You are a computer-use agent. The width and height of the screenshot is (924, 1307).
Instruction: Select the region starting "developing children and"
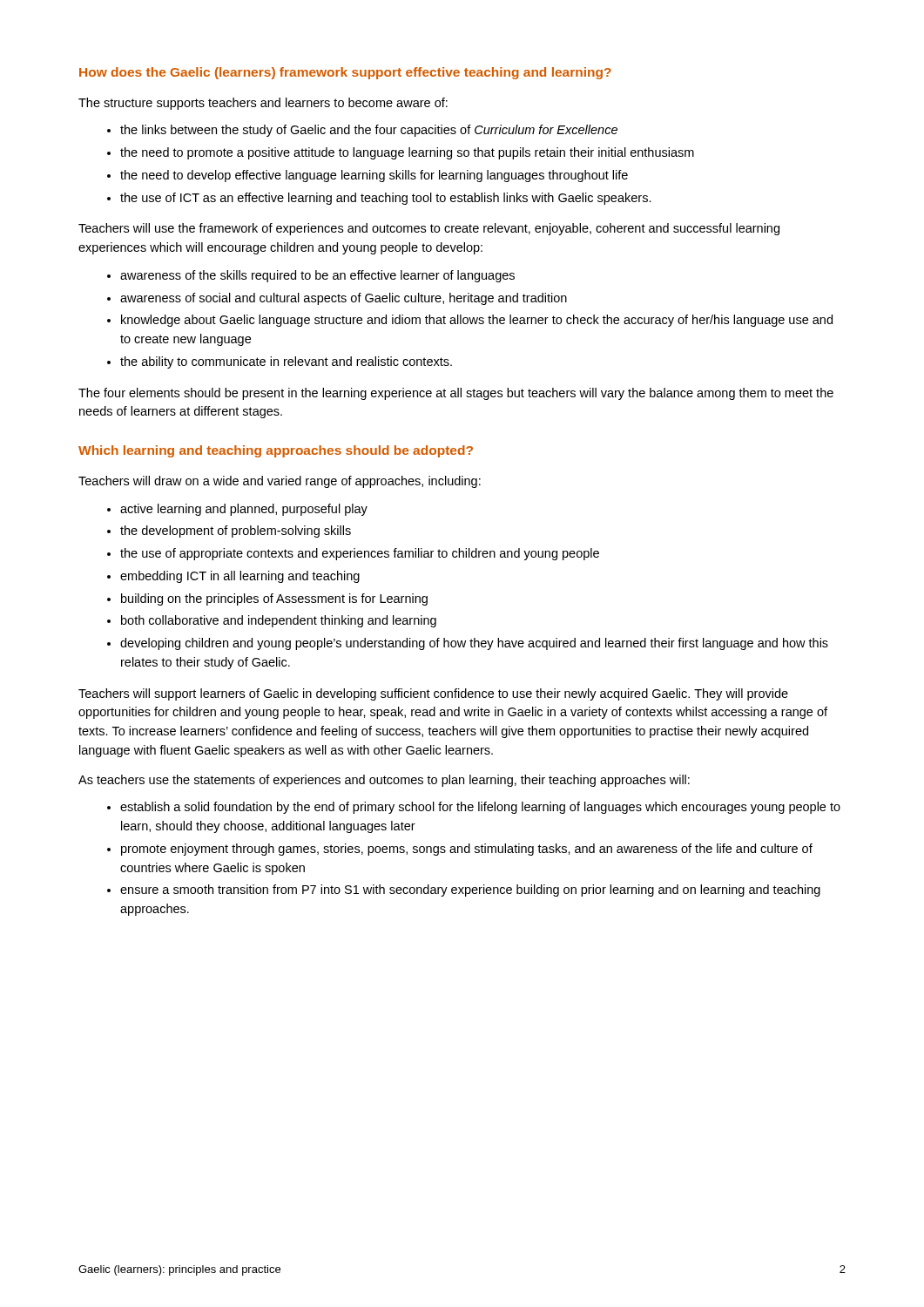coord(474,653)
